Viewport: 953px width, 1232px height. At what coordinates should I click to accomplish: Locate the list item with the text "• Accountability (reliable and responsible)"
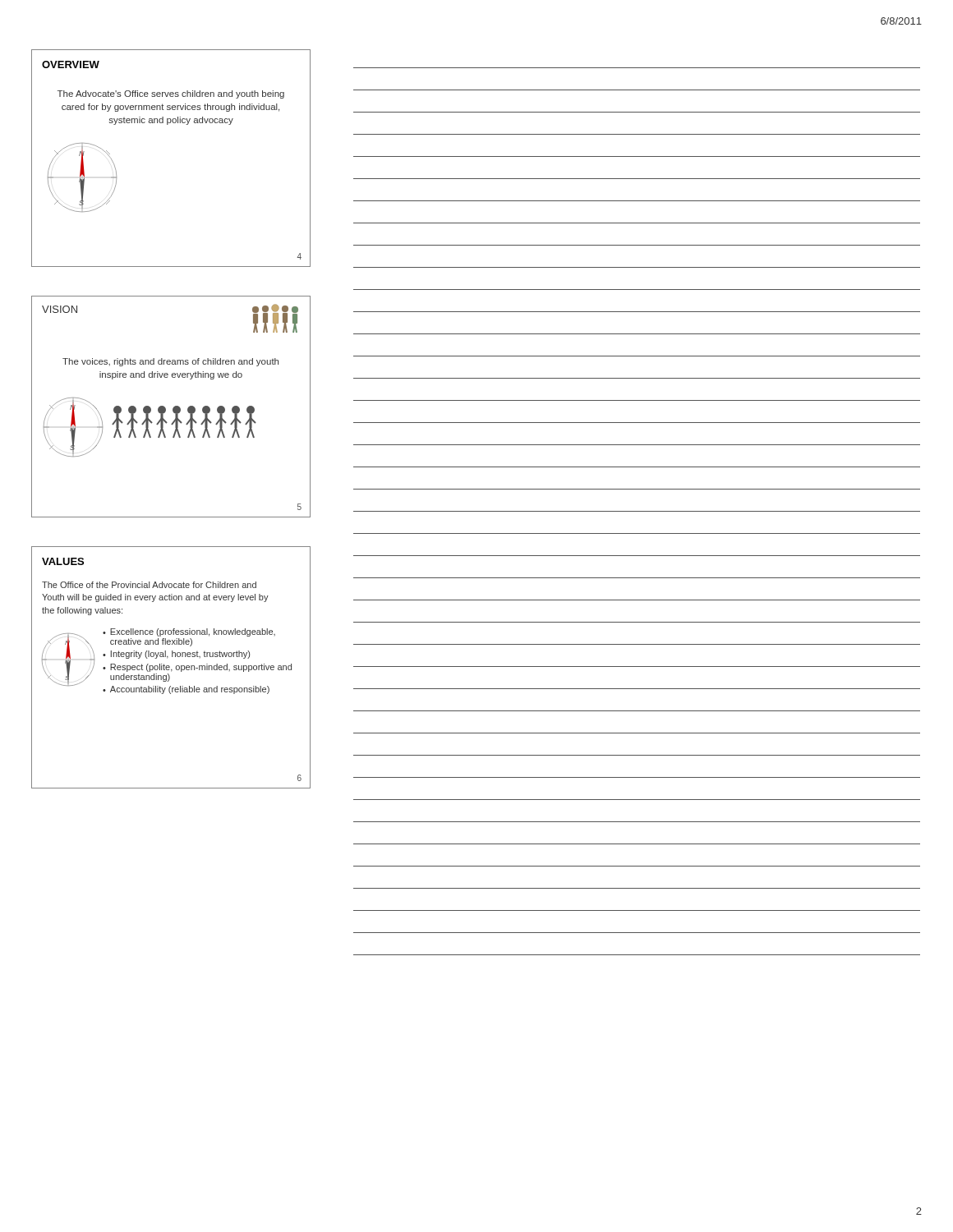186,690
